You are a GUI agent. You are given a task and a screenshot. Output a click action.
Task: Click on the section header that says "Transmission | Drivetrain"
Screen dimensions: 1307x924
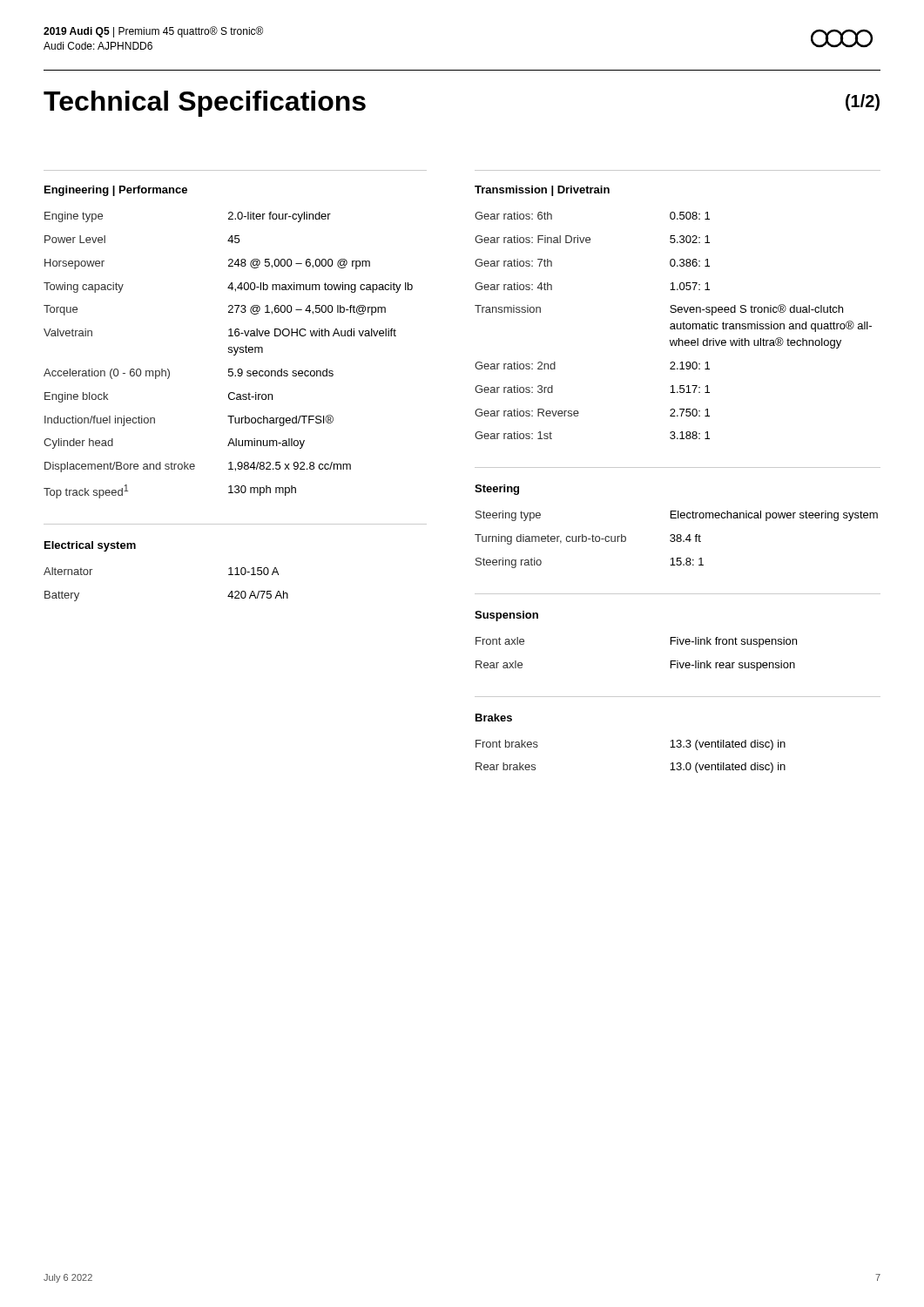542,190
